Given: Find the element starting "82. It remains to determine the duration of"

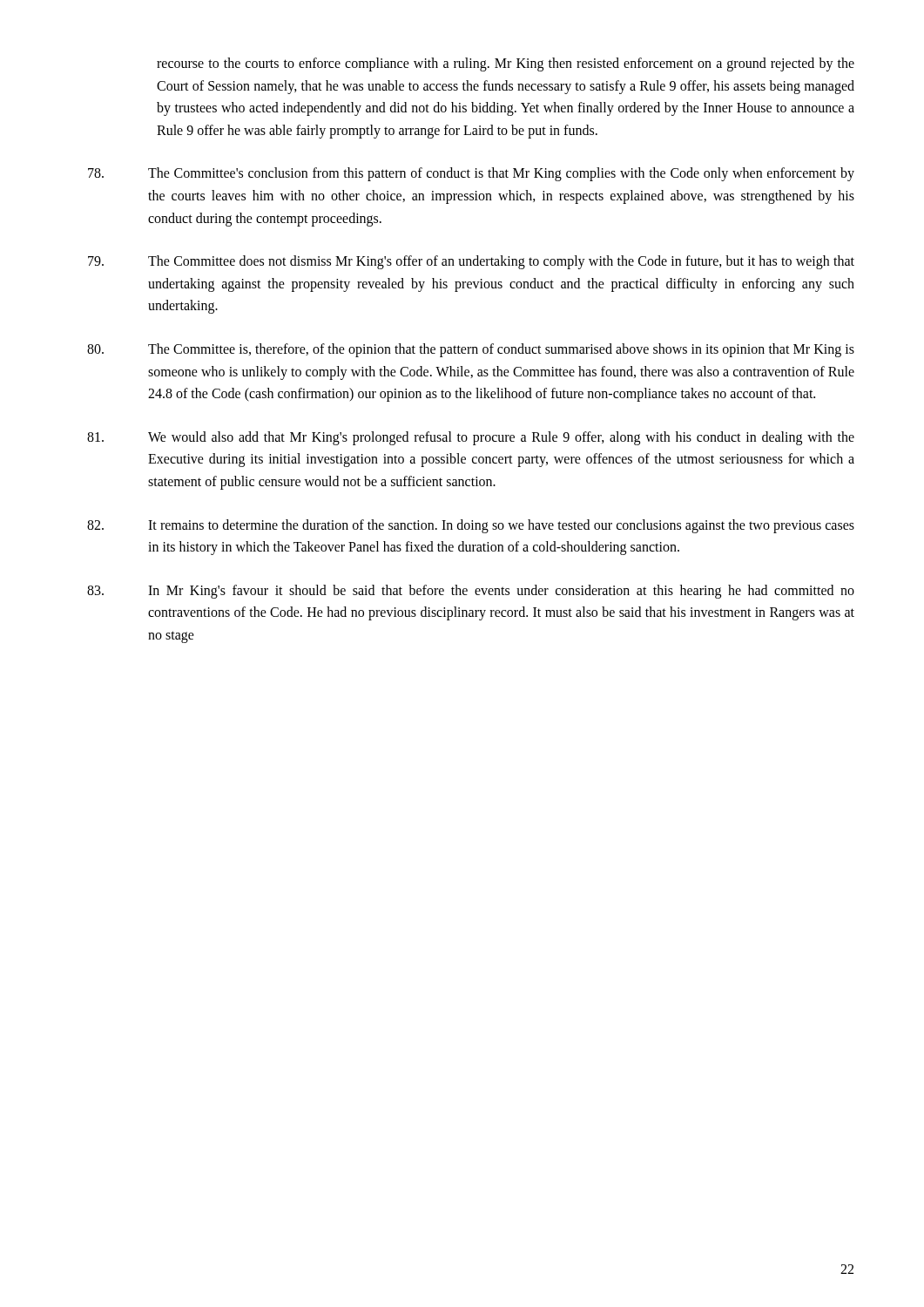Looking at the screenshot, I should [x=471, y=536].
